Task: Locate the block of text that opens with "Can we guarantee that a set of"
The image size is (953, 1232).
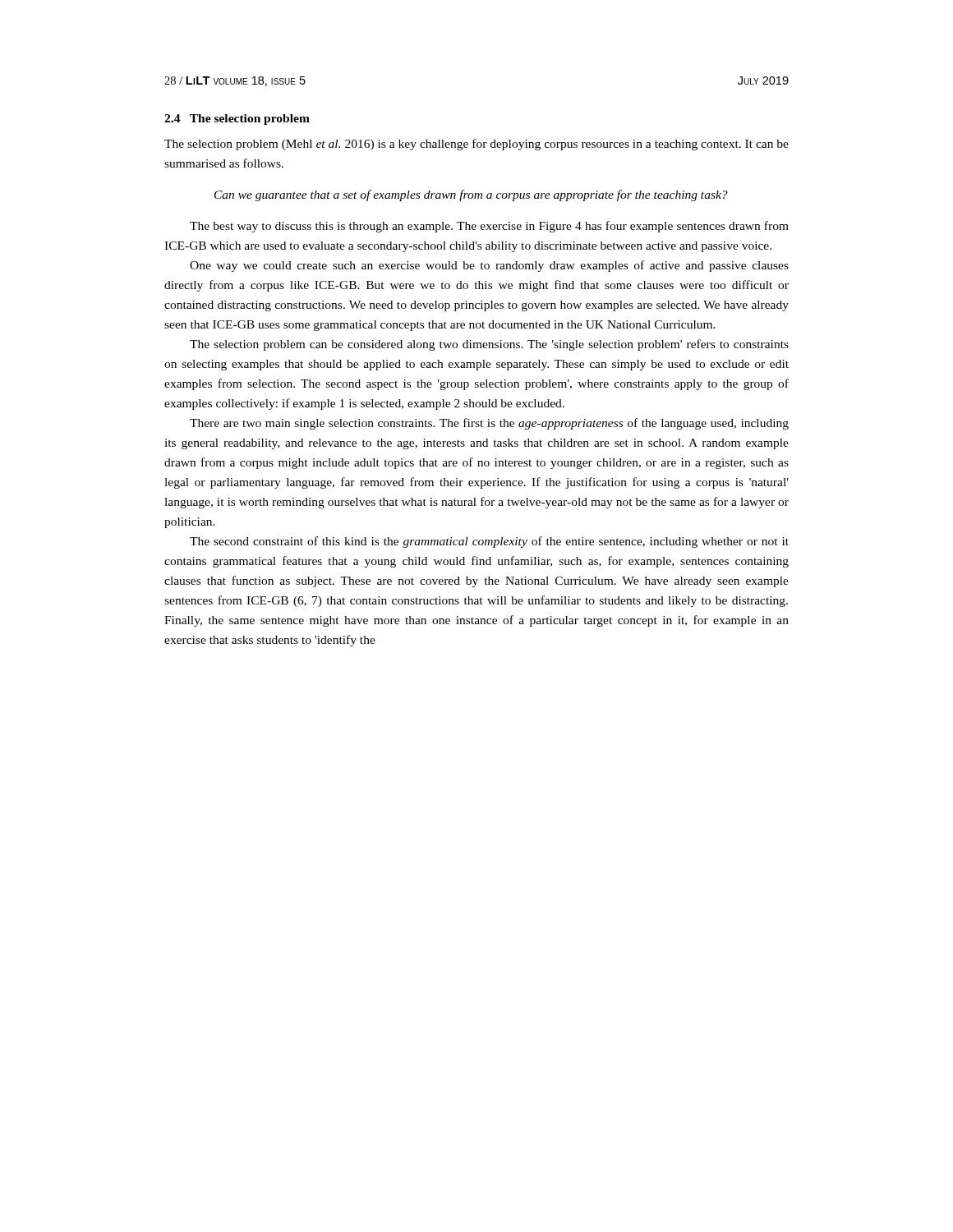Action: pos(471,194)
